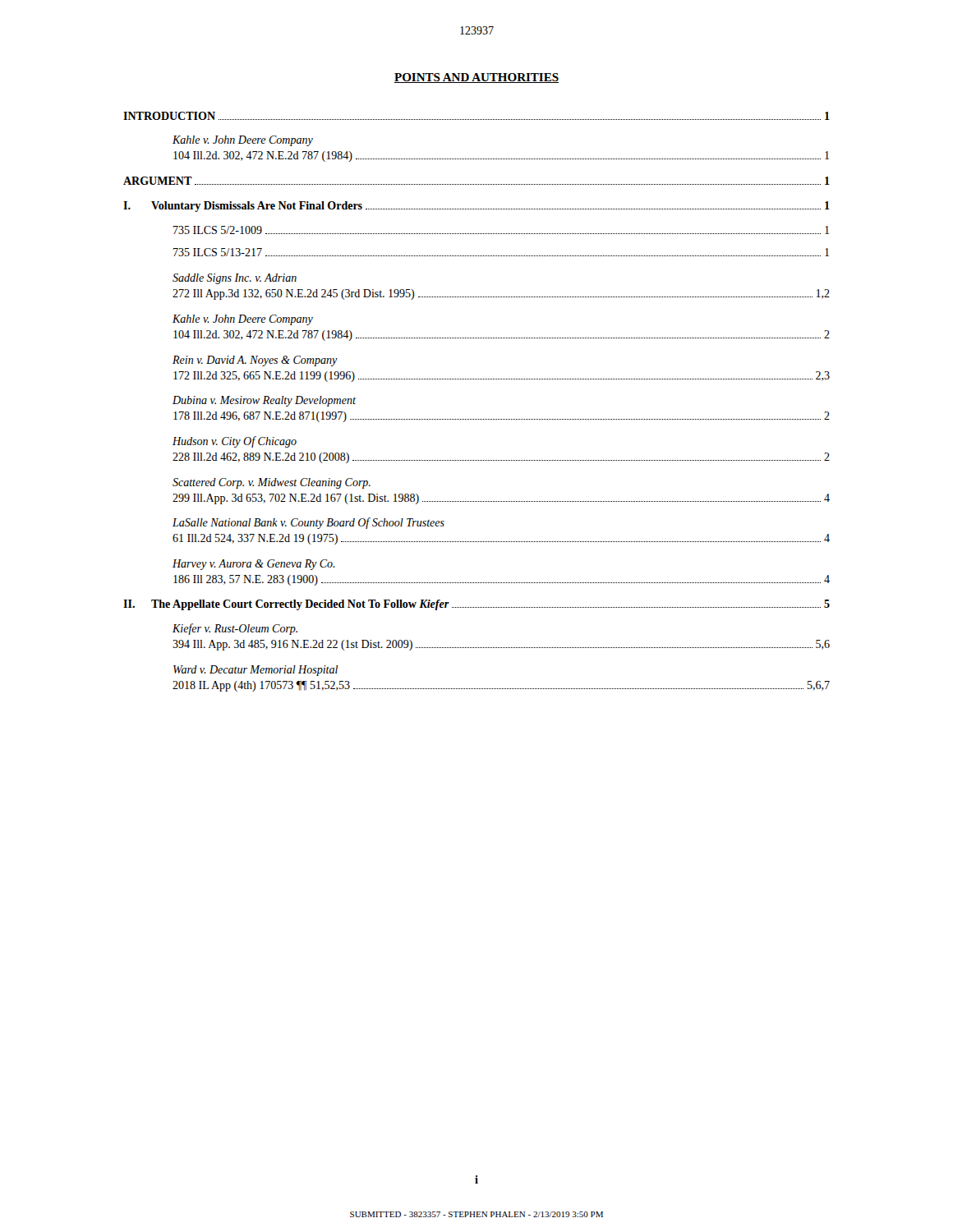953x1232 pixels.
Task: Point to the block beginning "Saddle Signs Inc. v. Adrian 272"
Action: click(x=501, y=287)
